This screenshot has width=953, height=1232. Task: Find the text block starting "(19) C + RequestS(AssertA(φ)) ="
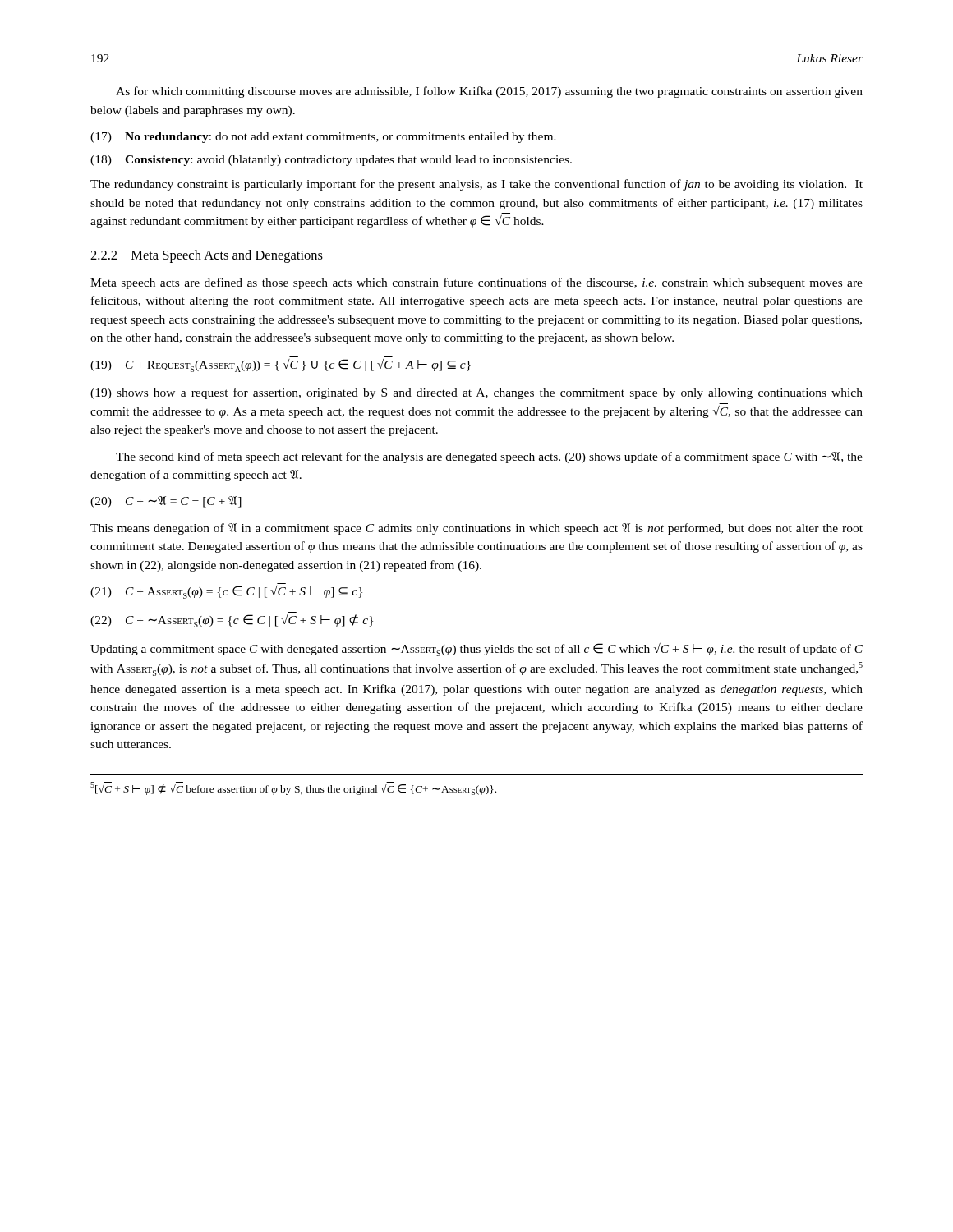[476, 365]
